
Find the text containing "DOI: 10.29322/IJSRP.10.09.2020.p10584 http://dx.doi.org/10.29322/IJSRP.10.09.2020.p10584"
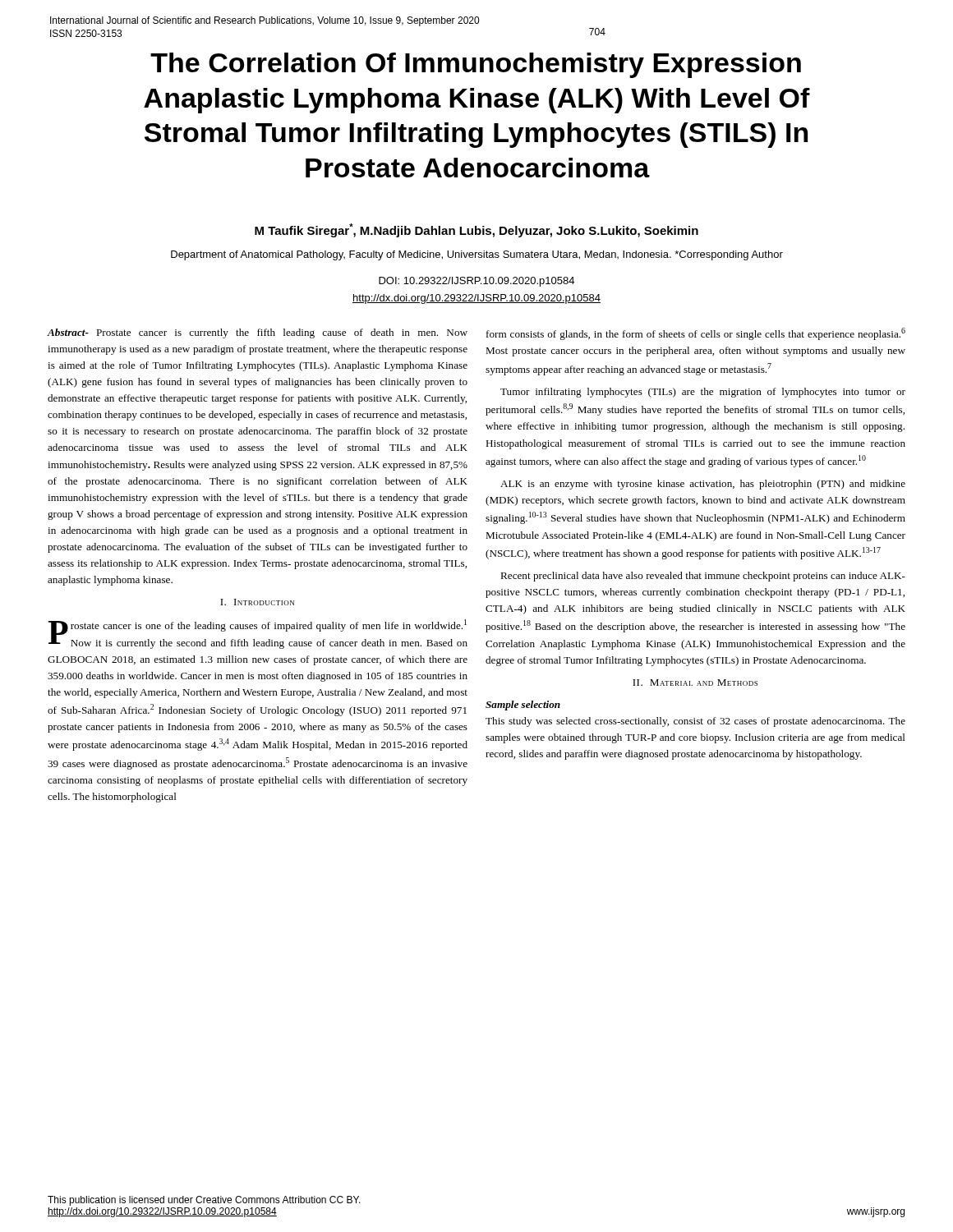click(x=476, y=289)
